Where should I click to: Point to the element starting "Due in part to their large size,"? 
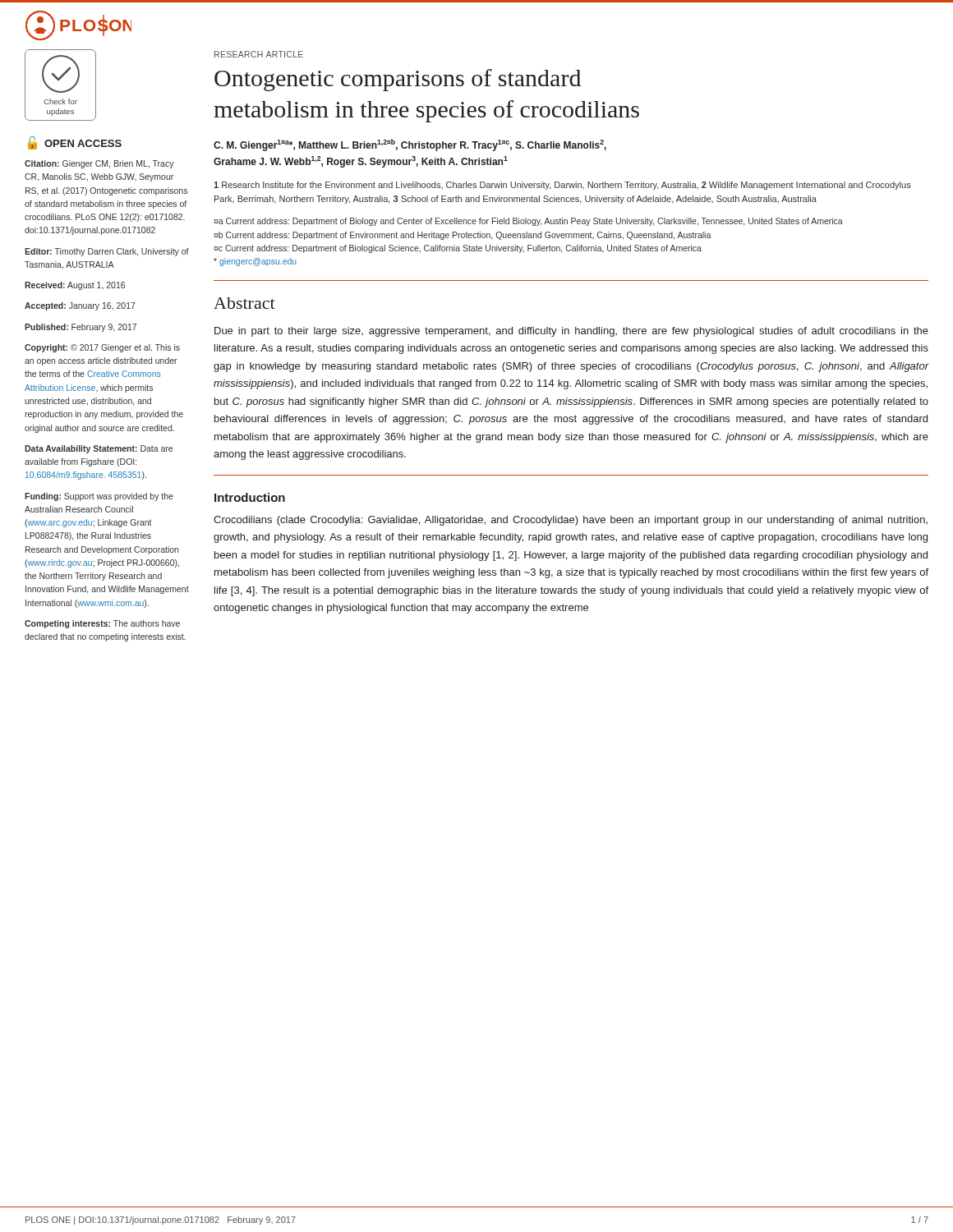click(x=571, y=392)
